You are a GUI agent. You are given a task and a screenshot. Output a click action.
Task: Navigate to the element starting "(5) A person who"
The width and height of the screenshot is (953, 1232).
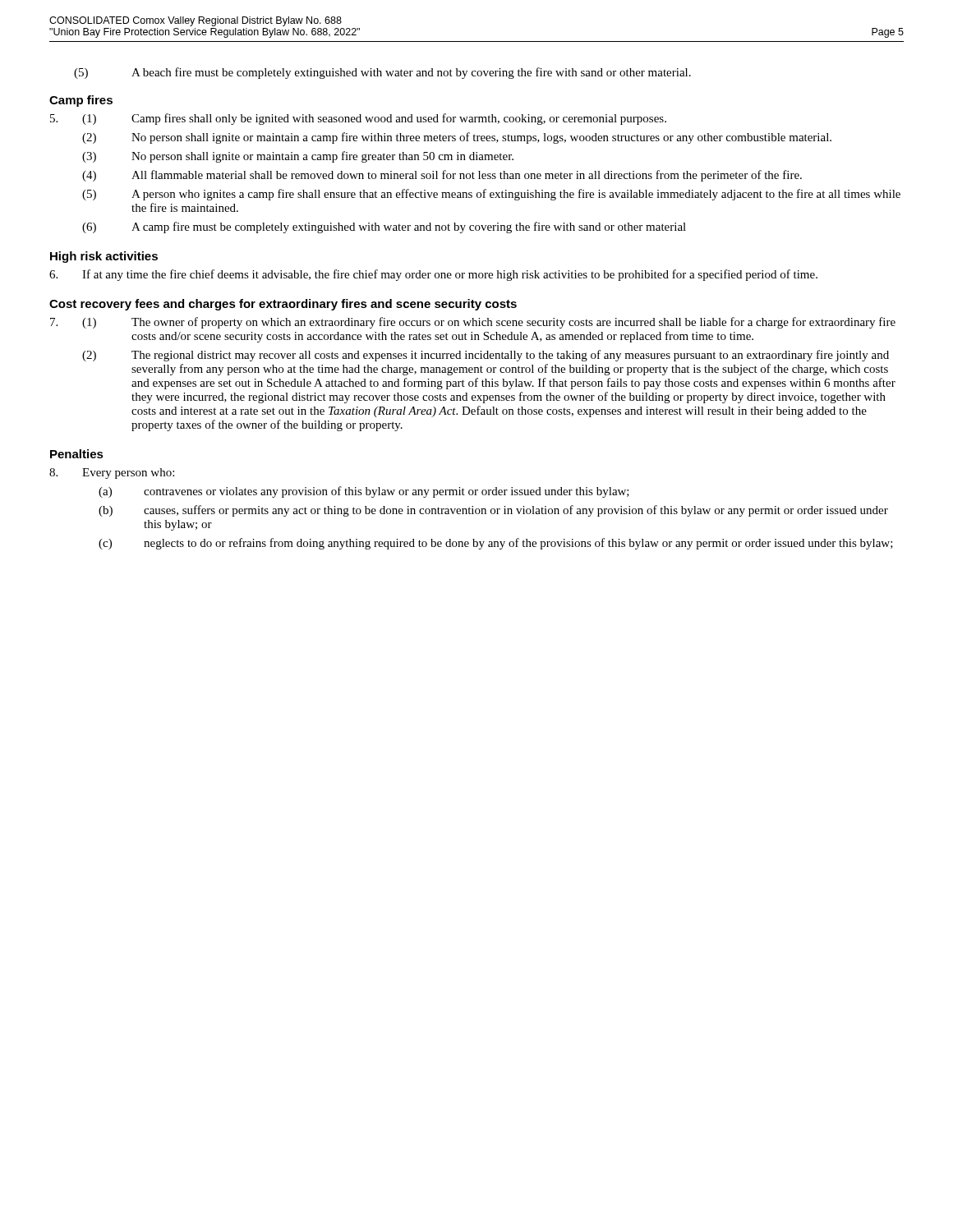pyautogui.click(x=493, y=201)
